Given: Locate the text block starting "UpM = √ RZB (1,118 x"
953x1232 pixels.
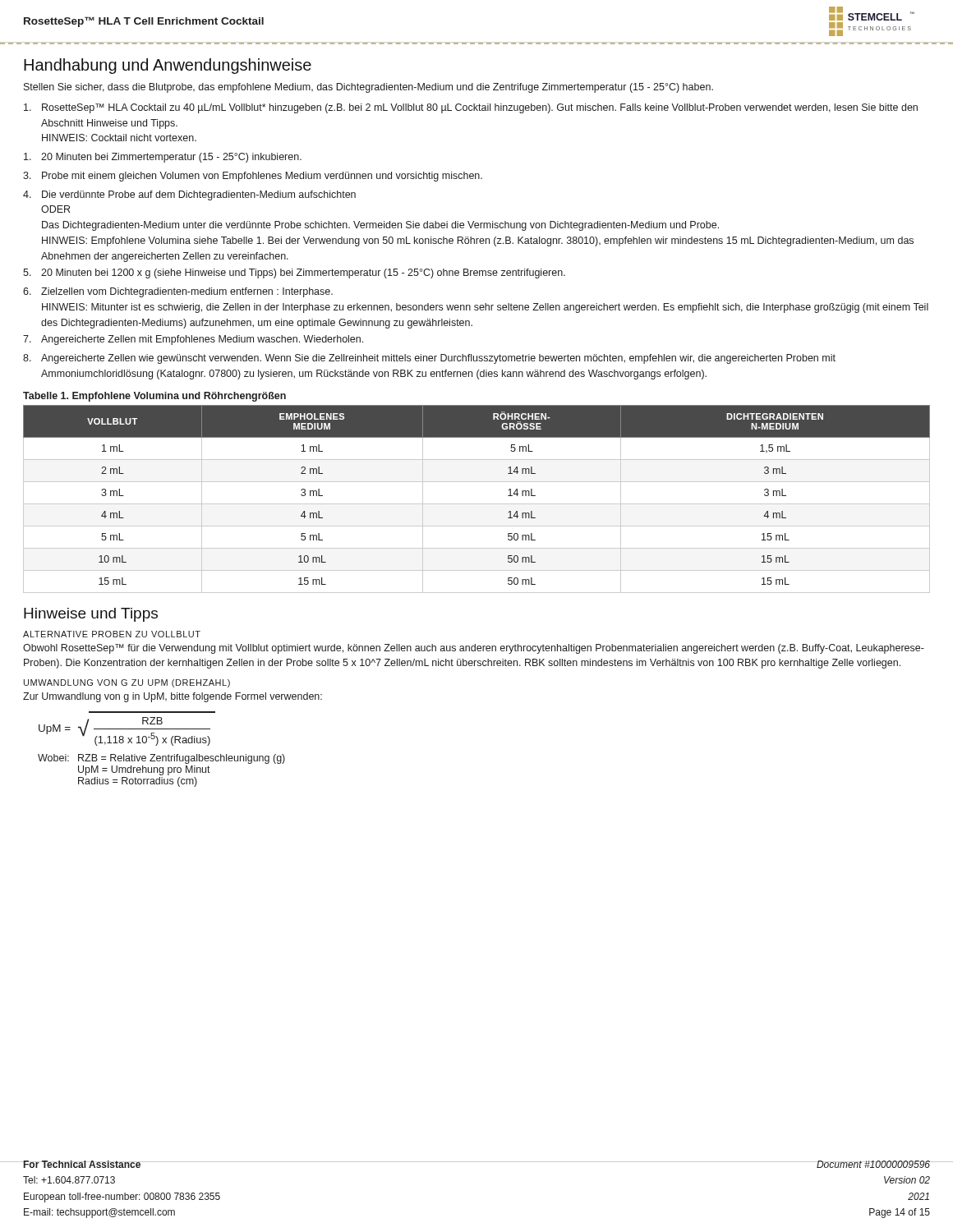Looking at the screenshot, I should [x=127, y=728].
